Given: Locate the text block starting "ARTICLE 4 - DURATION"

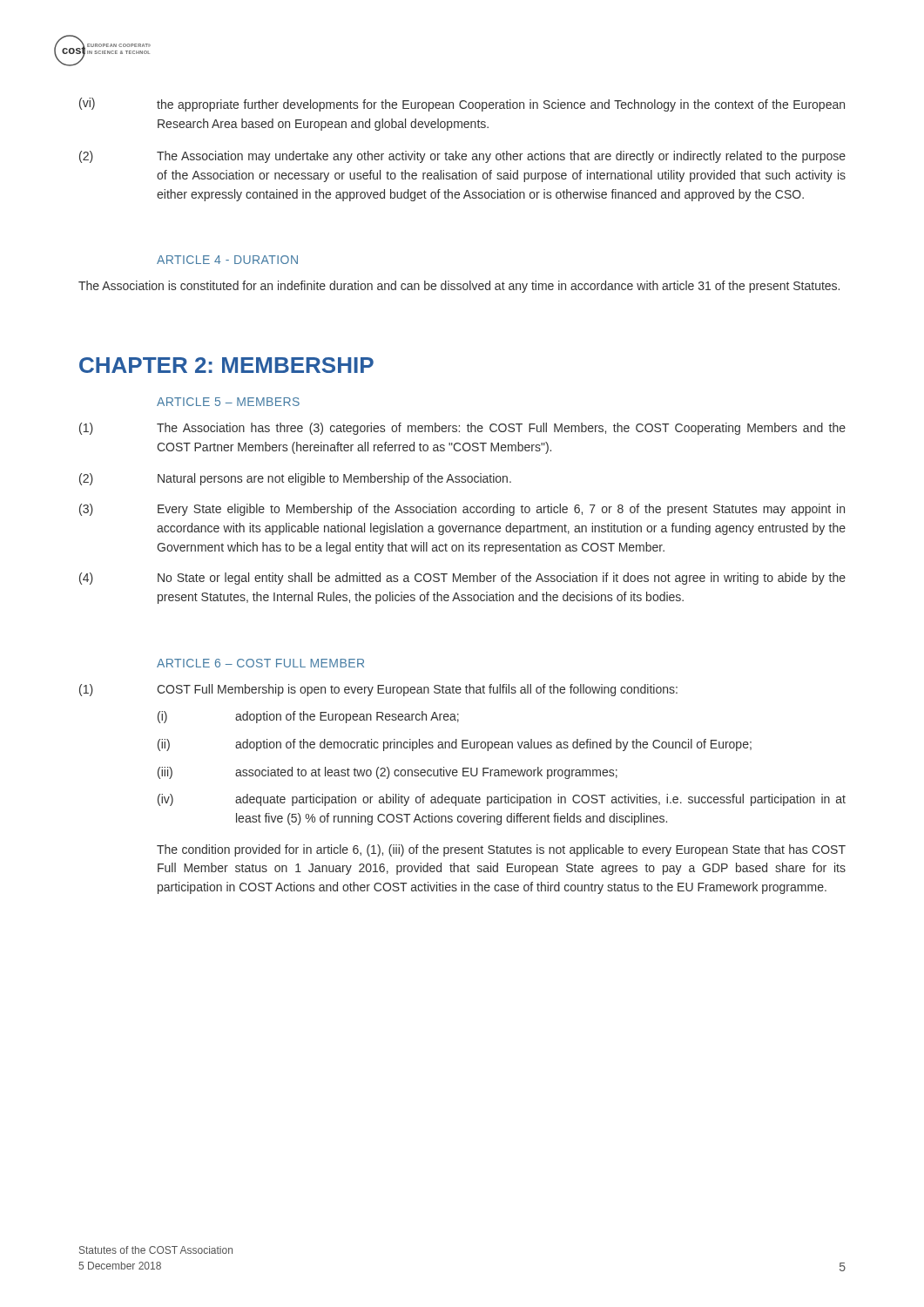Looking at the screenshot, I should click(x=227, y=260).
